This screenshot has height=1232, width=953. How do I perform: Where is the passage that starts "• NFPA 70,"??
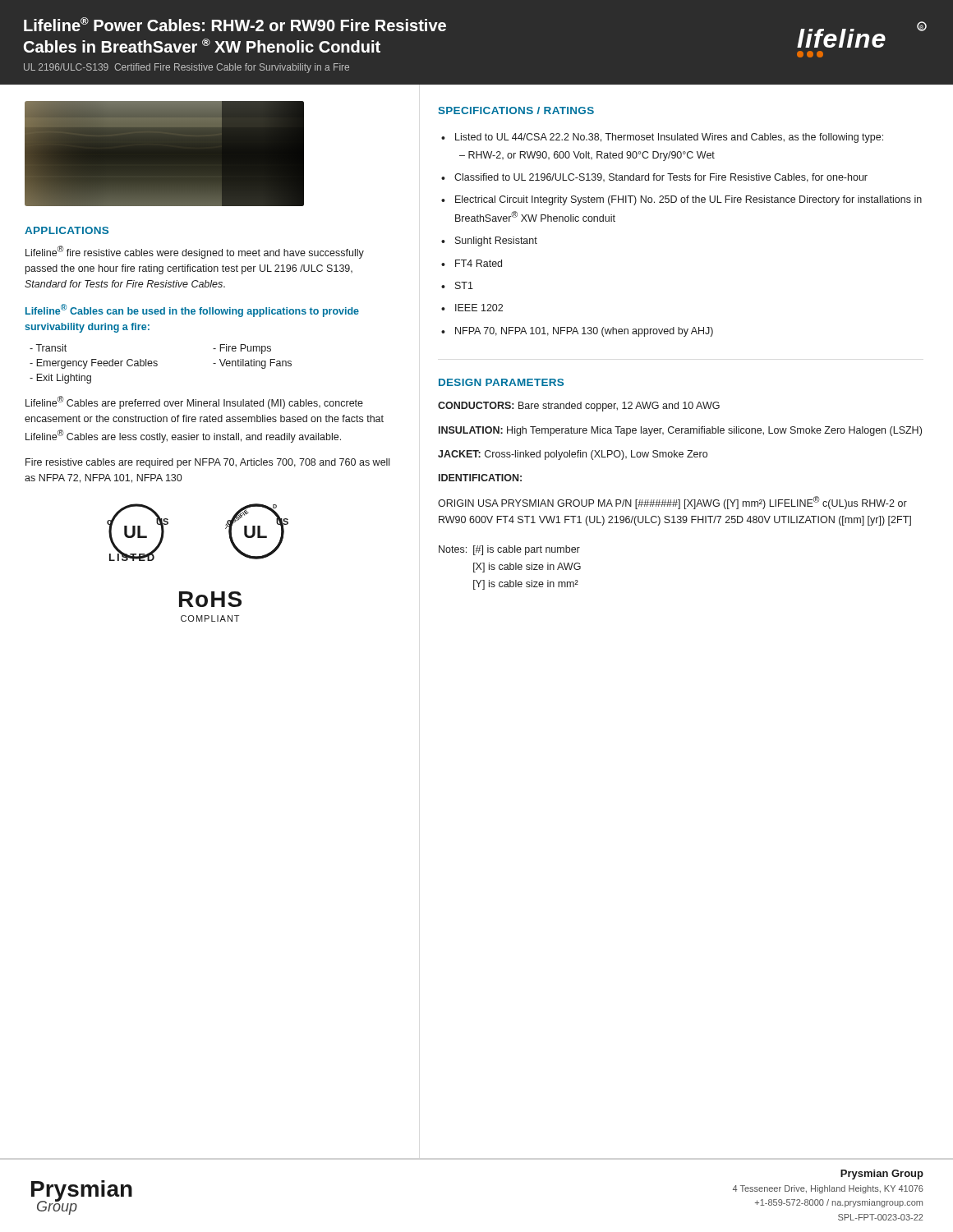click(577, 332)
